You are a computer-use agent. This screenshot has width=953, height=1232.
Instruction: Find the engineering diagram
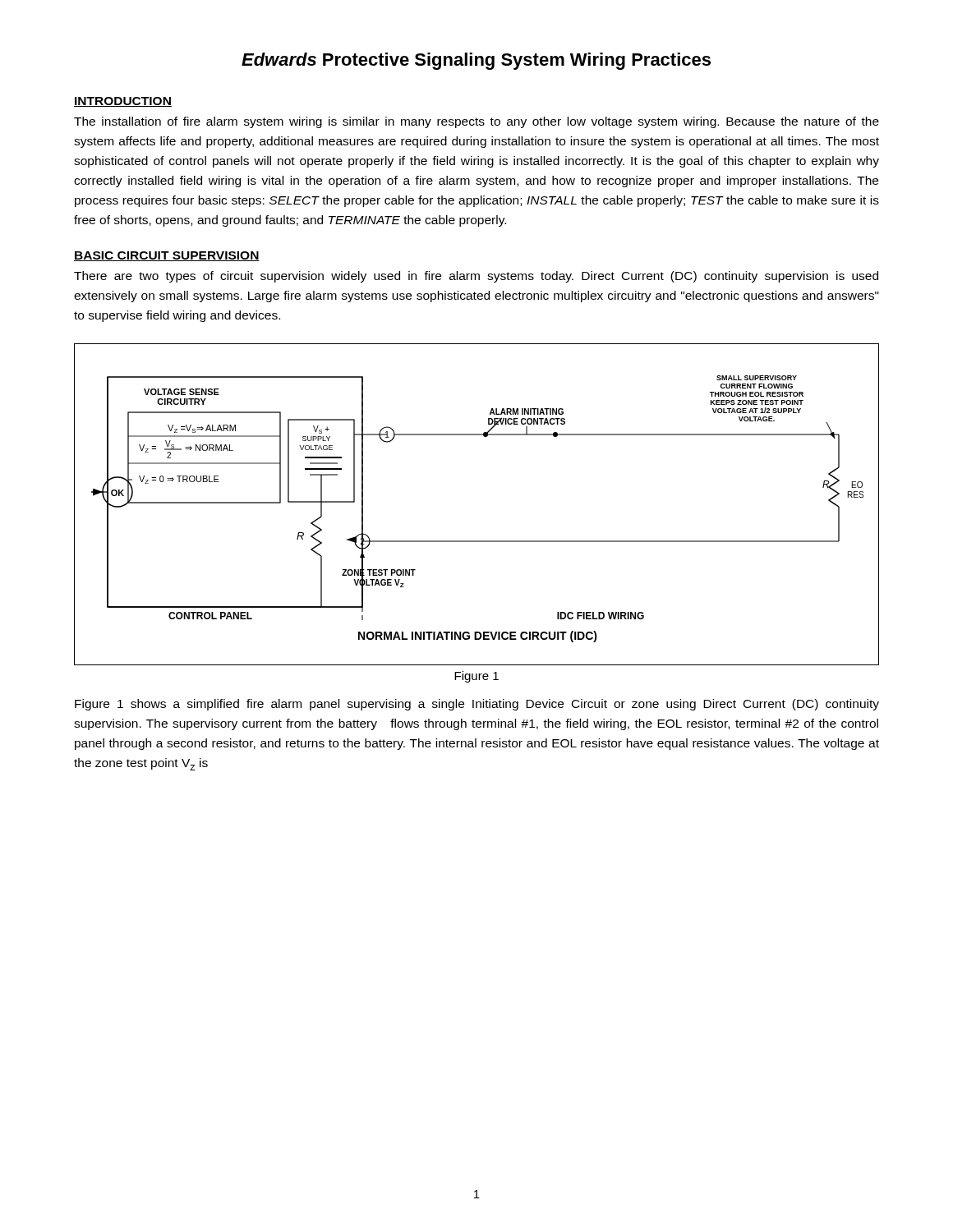(476, 504)
